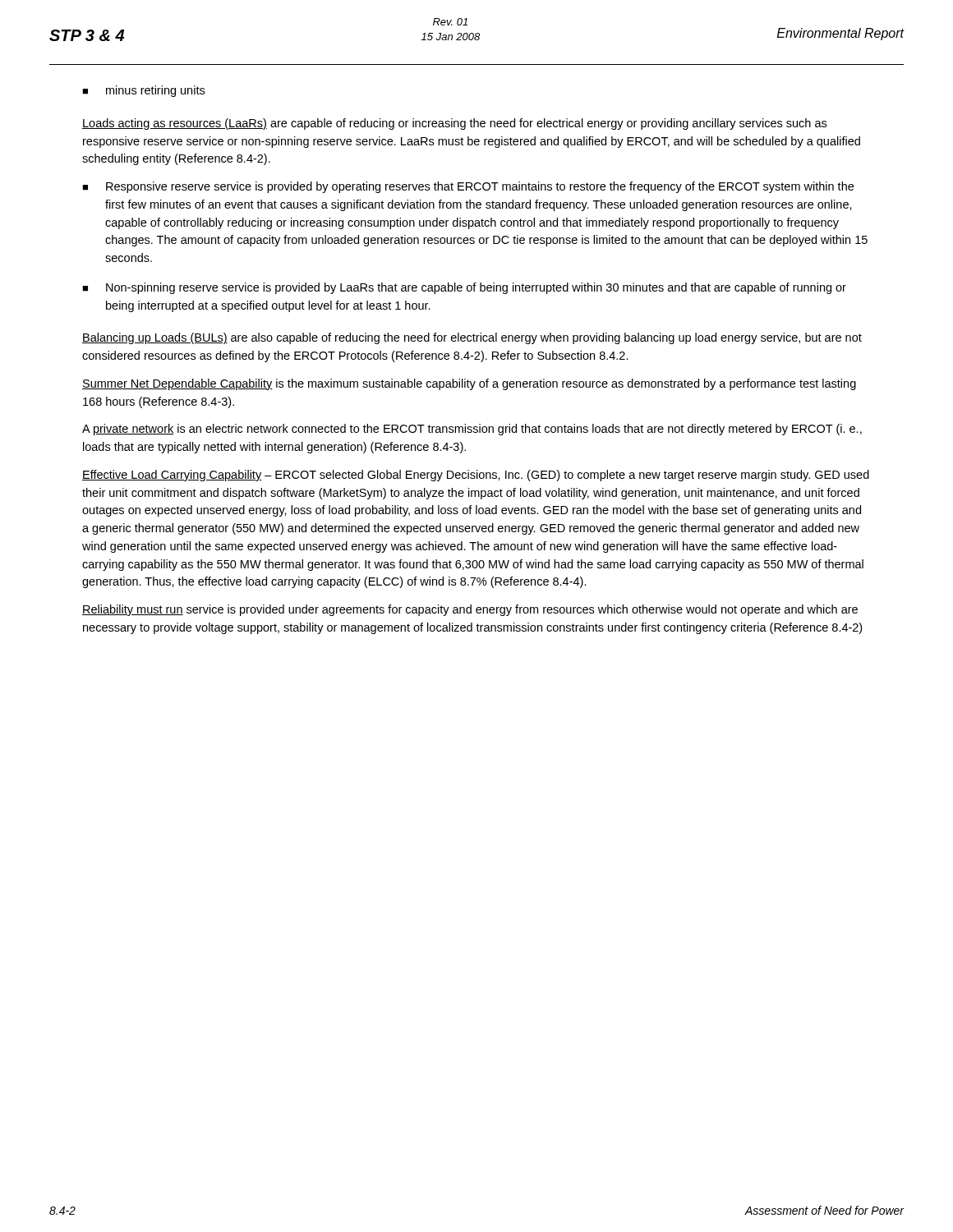
Task: Click the passage that begins "■ Responsive reserve service is provided"
Action: pos(476,223)
